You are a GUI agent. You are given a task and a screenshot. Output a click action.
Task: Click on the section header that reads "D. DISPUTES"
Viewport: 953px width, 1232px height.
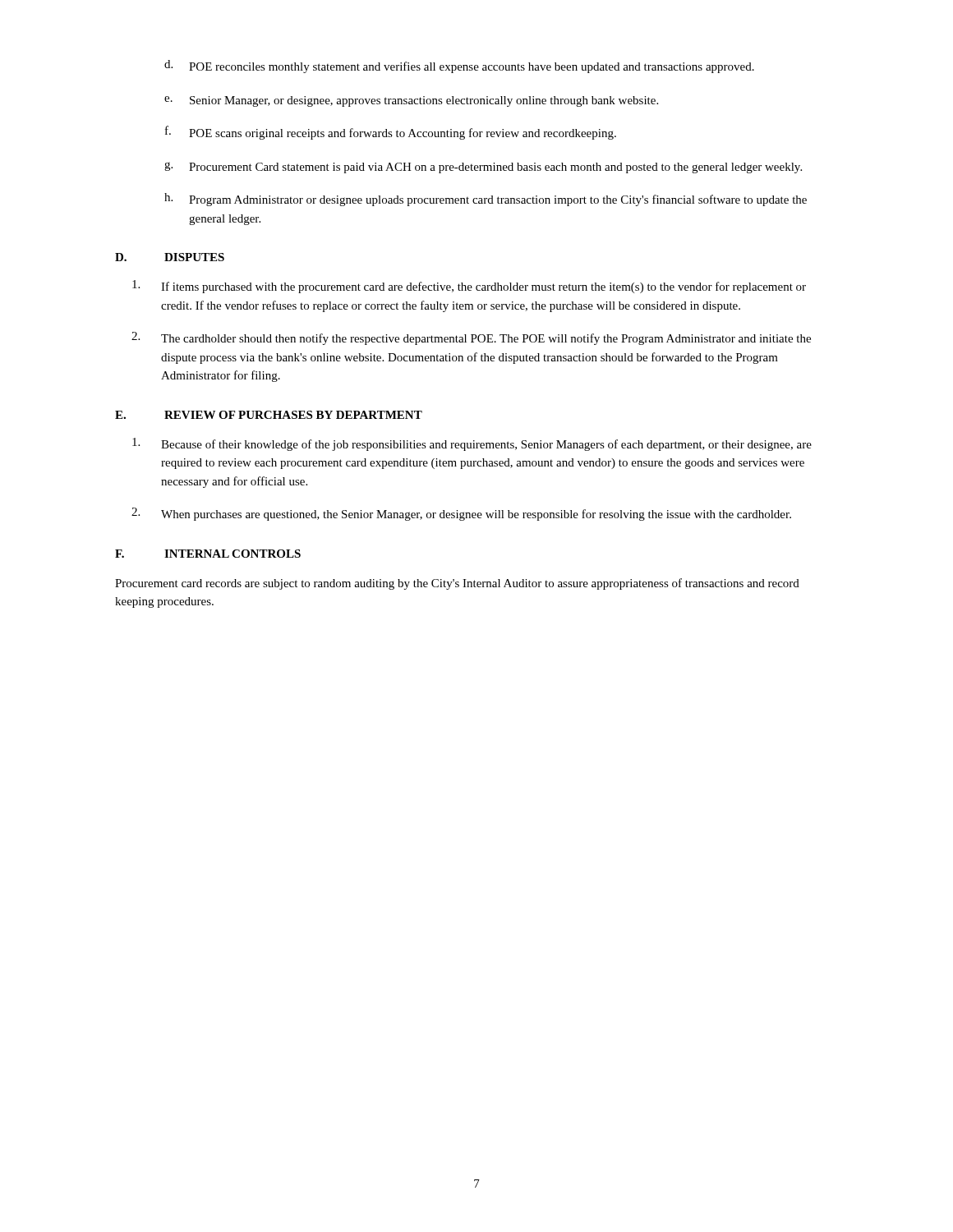click(x=170, y=257)
